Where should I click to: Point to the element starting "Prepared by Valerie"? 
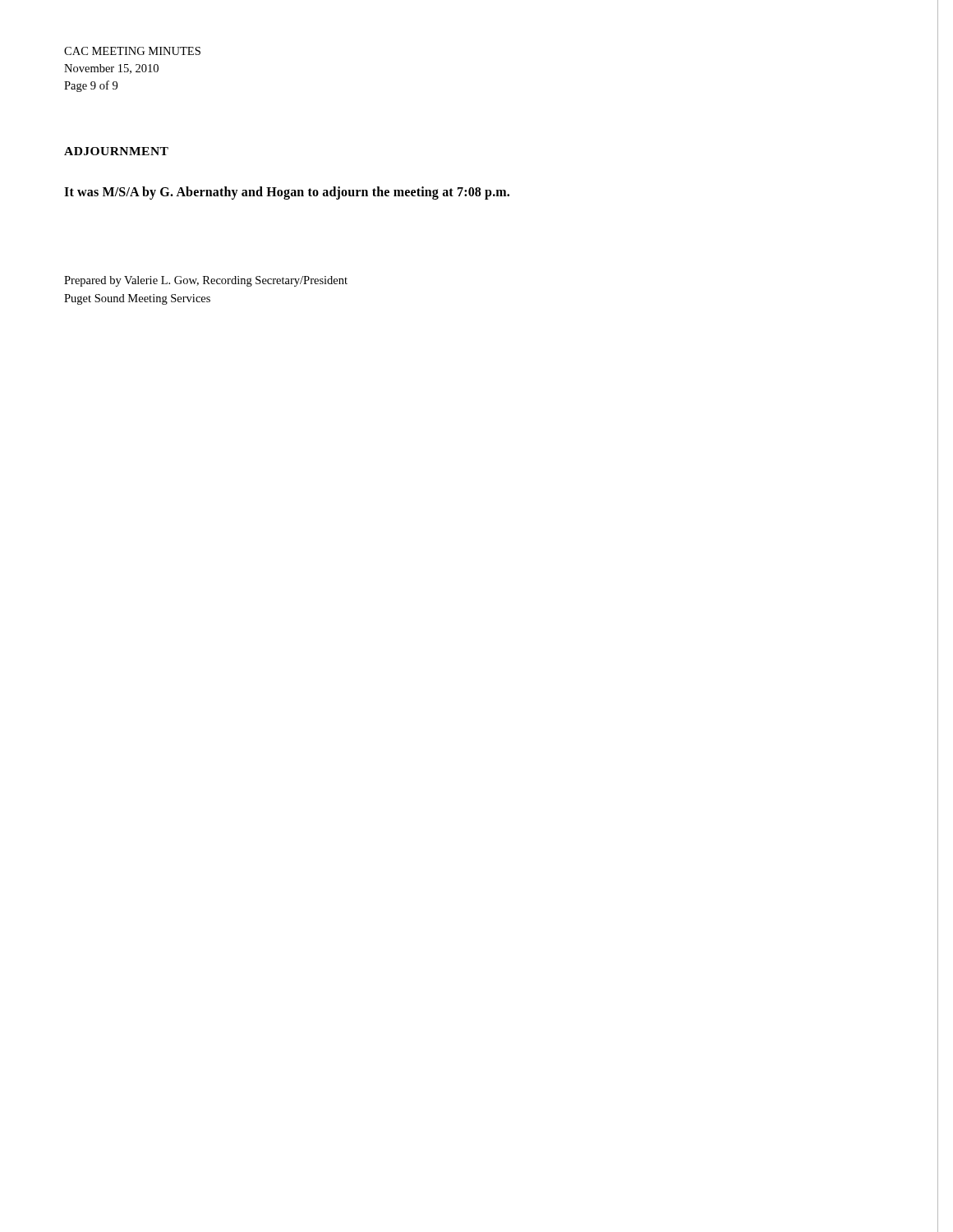pos(206,289)
